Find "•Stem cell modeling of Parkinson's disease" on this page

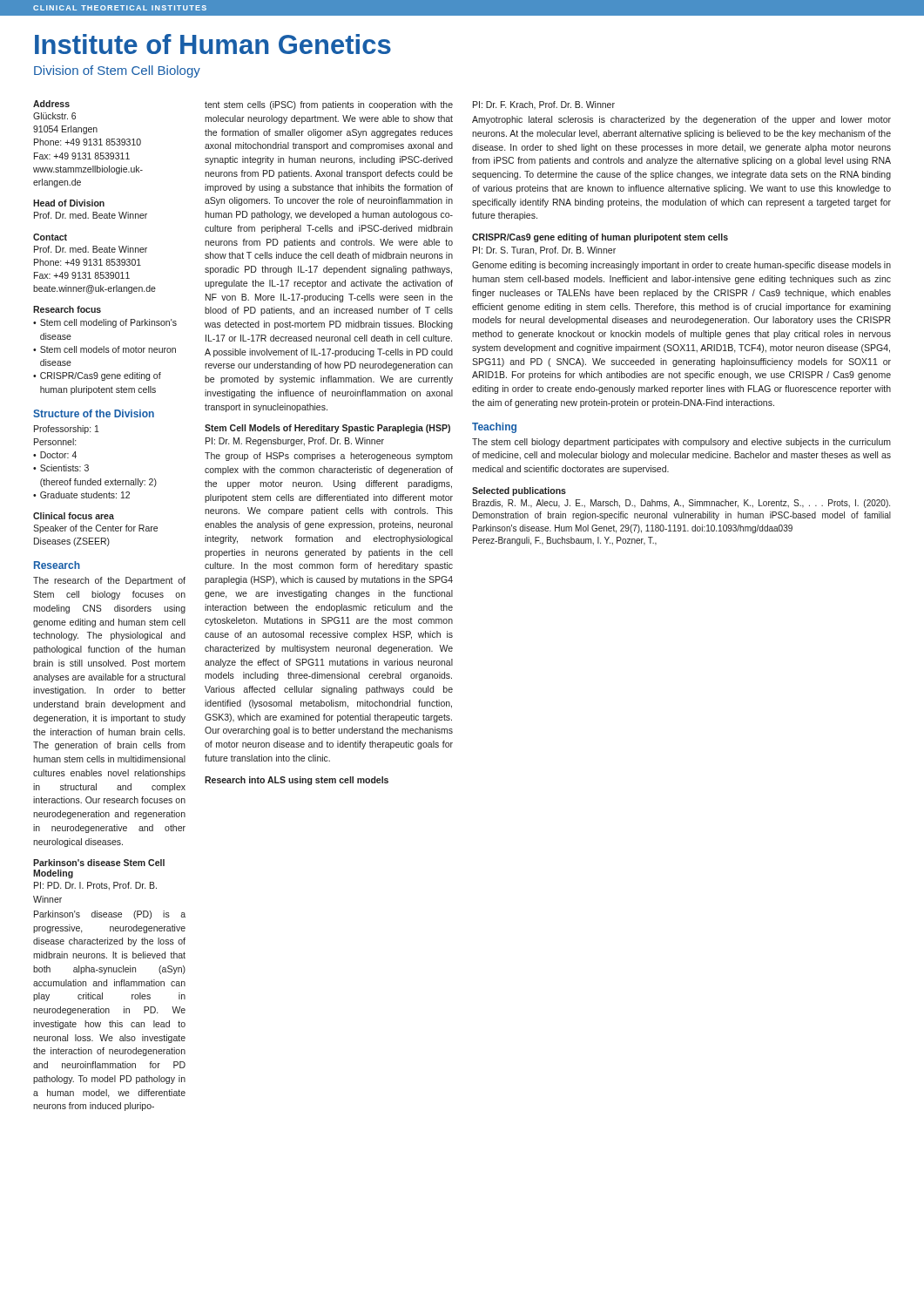(109, 330)
